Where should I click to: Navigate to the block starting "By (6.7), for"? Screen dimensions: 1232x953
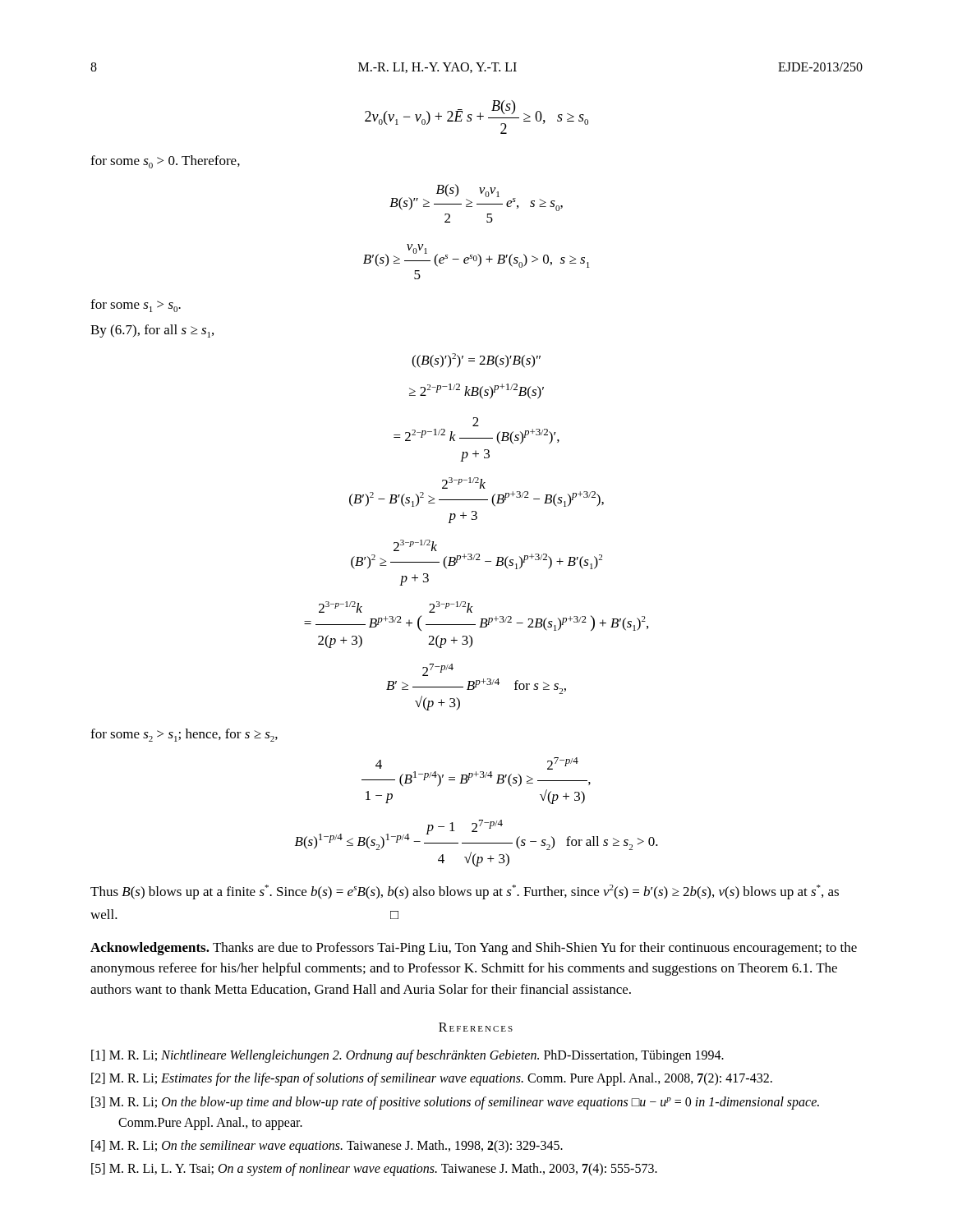pos(153,331)
